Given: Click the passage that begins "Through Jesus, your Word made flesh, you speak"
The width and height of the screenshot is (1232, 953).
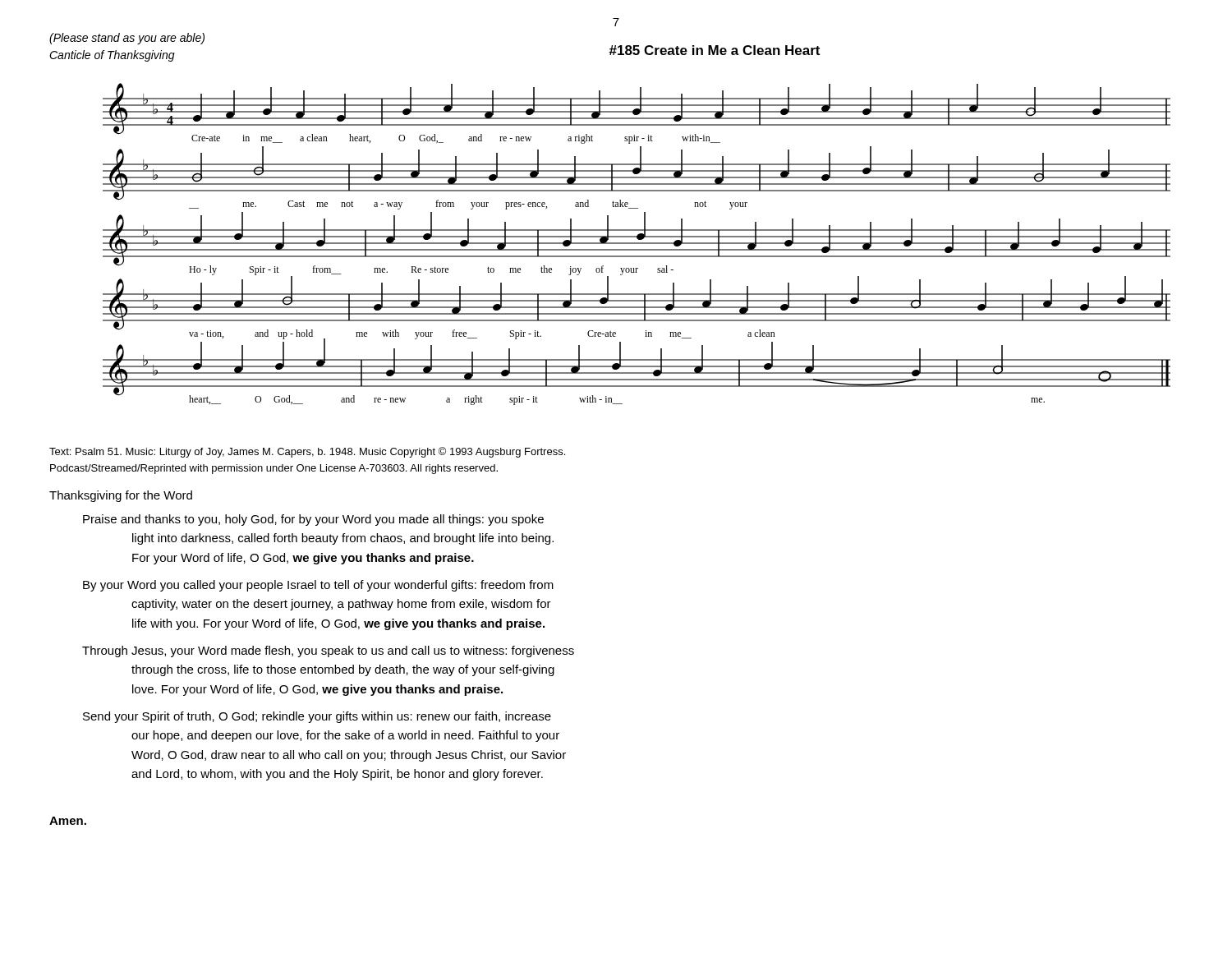Looking at the screenshot, I should (328, 651).
